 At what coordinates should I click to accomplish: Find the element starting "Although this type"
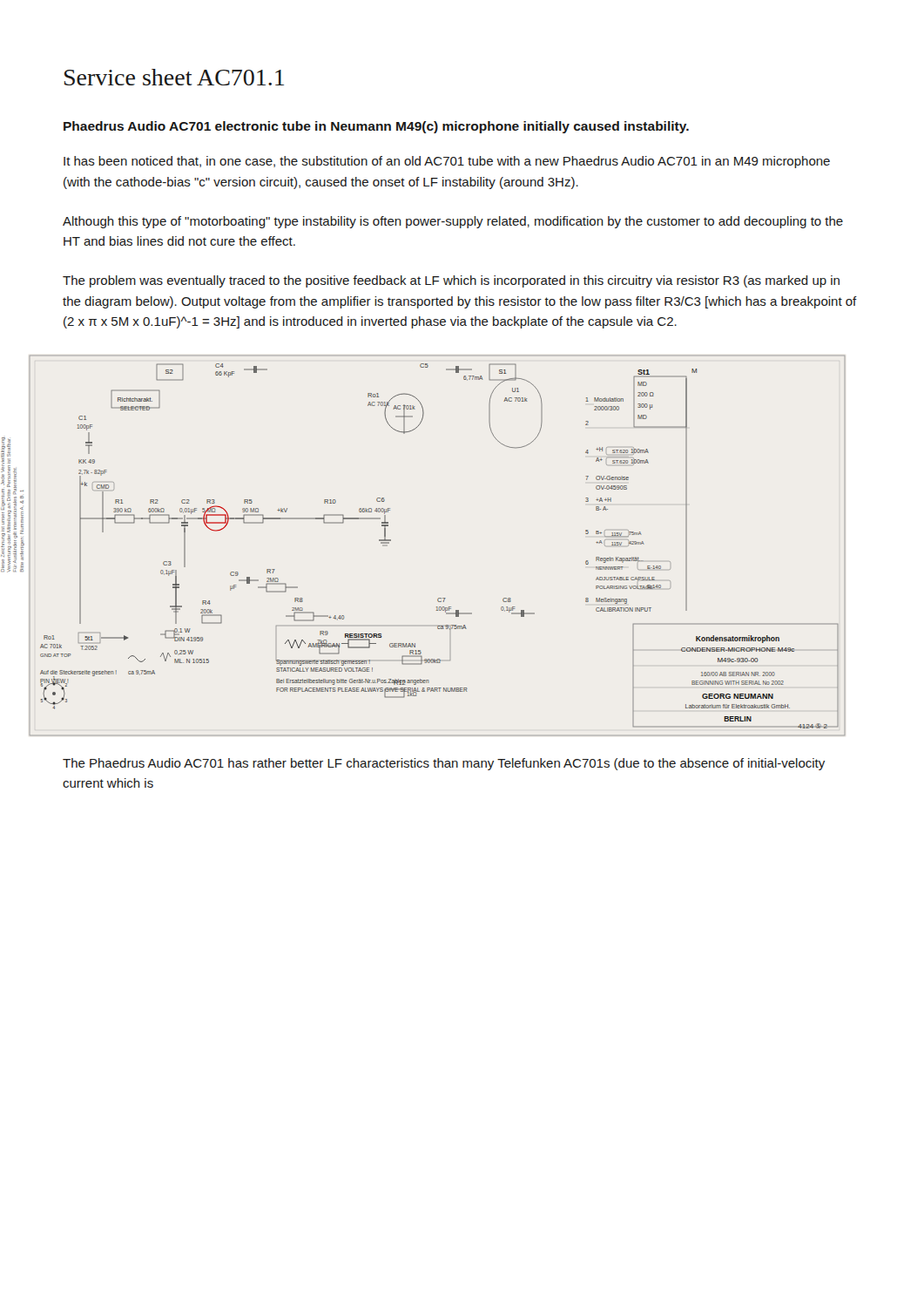453,231
